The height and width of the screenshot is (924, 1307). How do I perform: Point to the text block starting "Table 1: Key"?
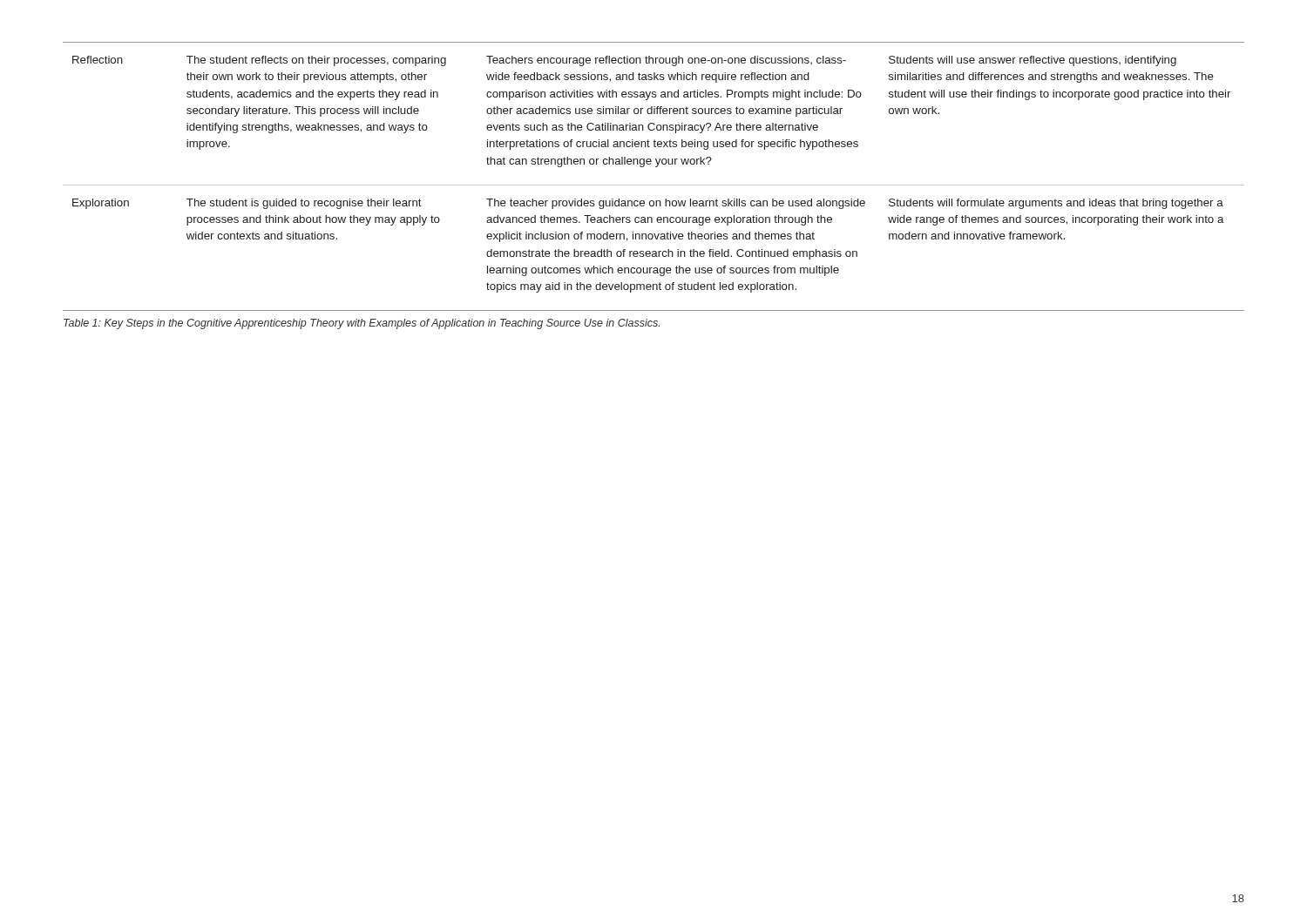tap(362, 323)
